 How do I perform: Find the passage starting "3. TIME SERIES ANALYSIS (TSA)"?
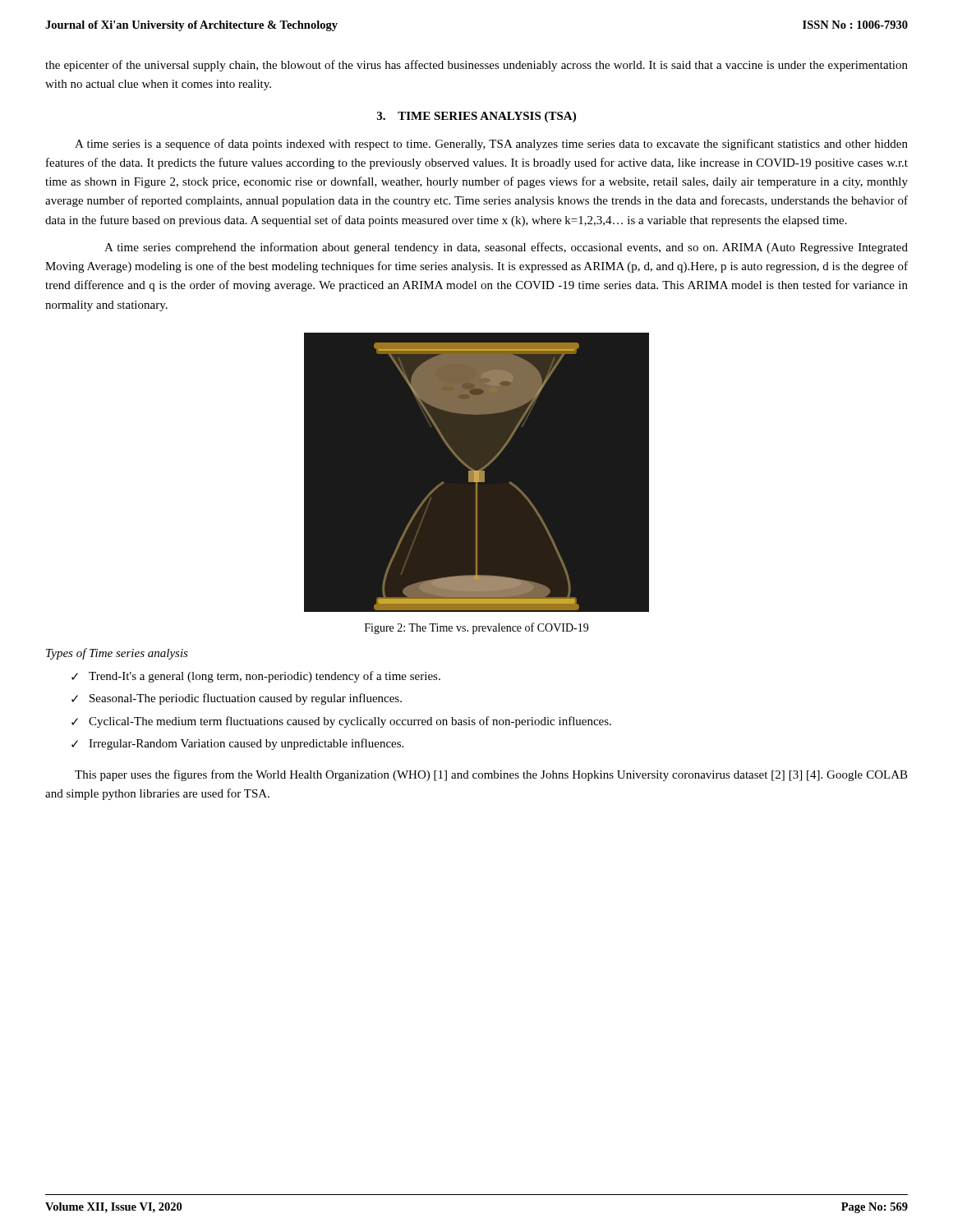coord(476,115)
